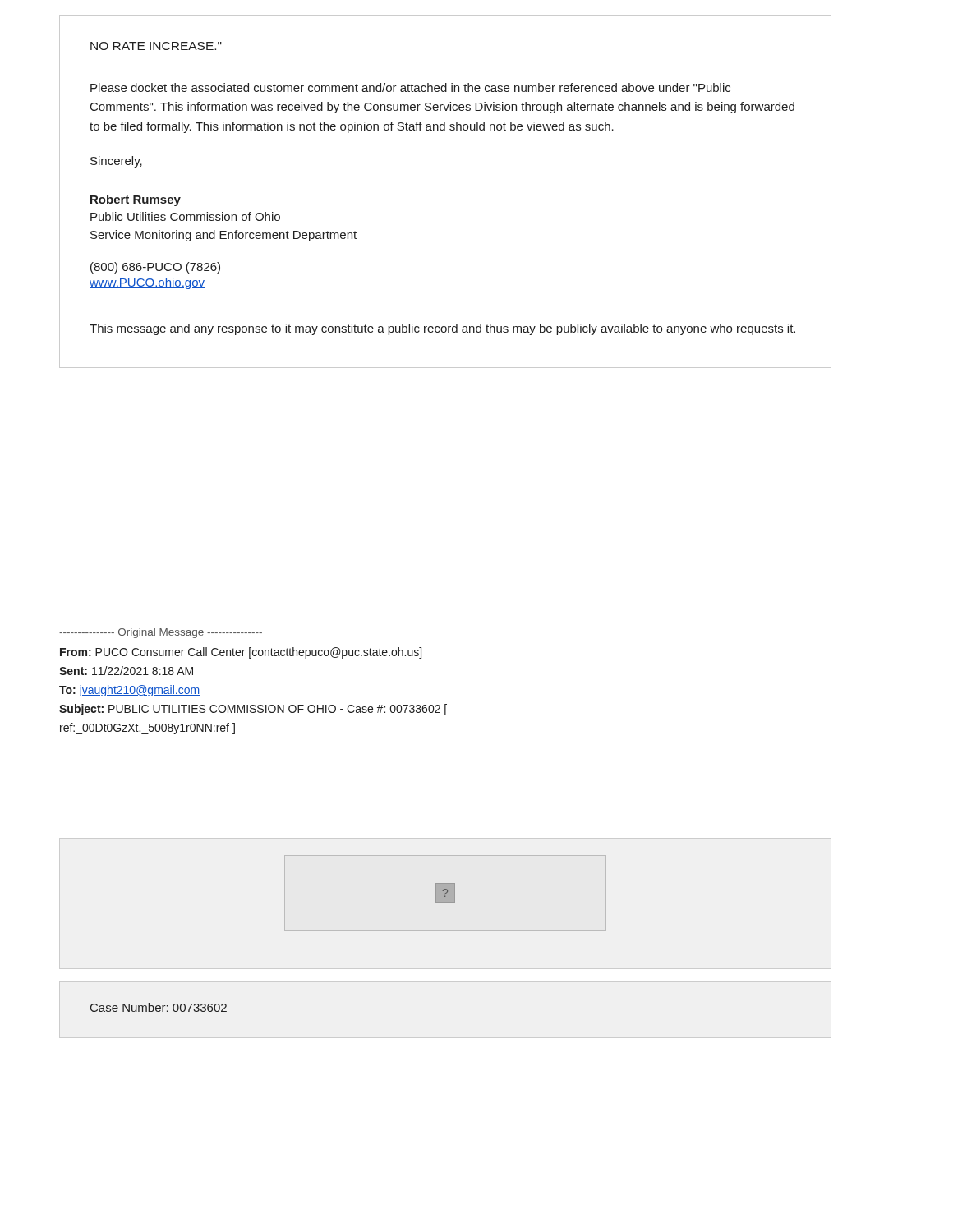Point to the element starting "(800) 686-PUCO (7826) www.PUCO.ohio.gov"
The height and width of the screenshot is (1232, 953).
155,268
